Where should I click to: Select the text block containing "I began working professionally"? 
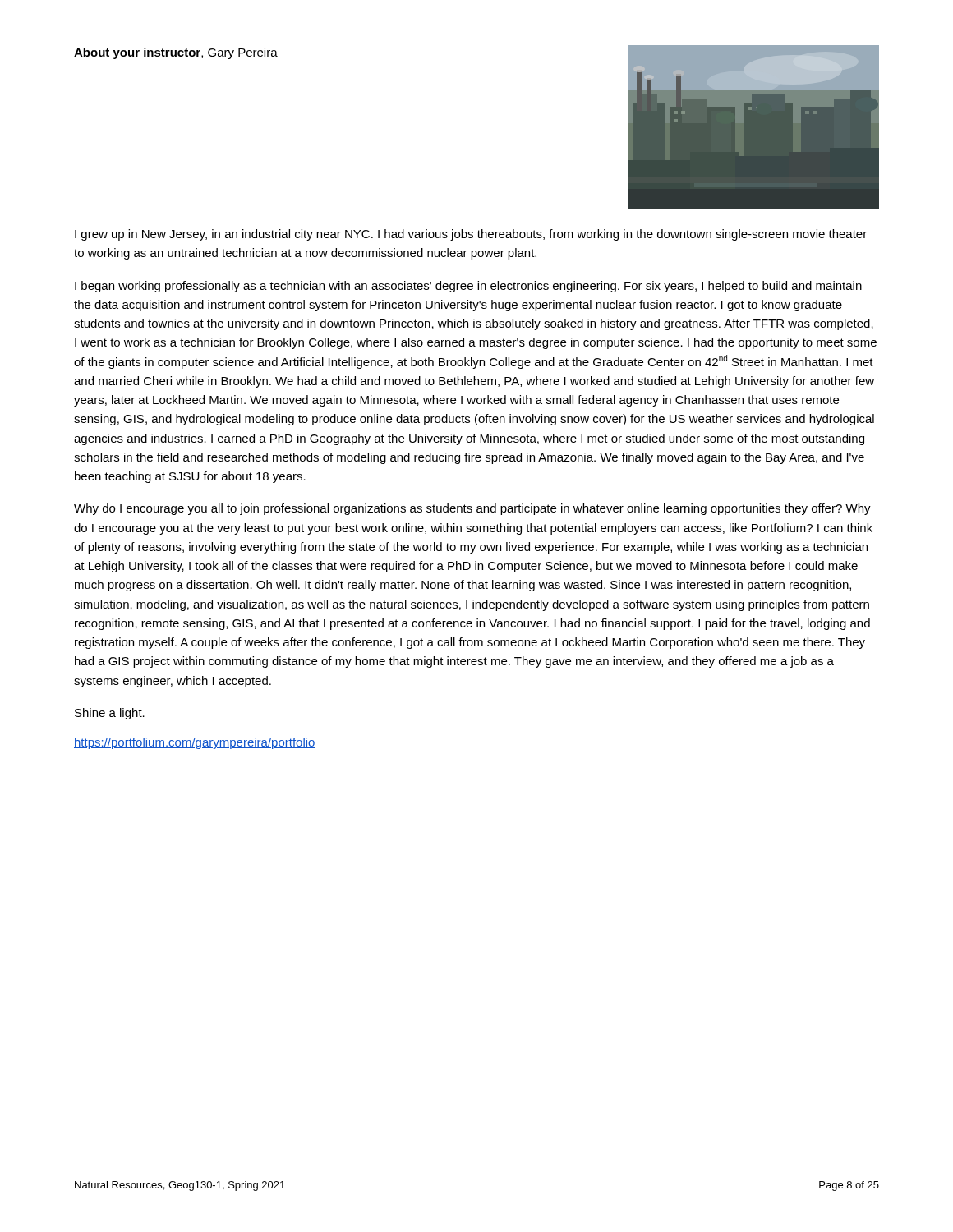[475, 381]
